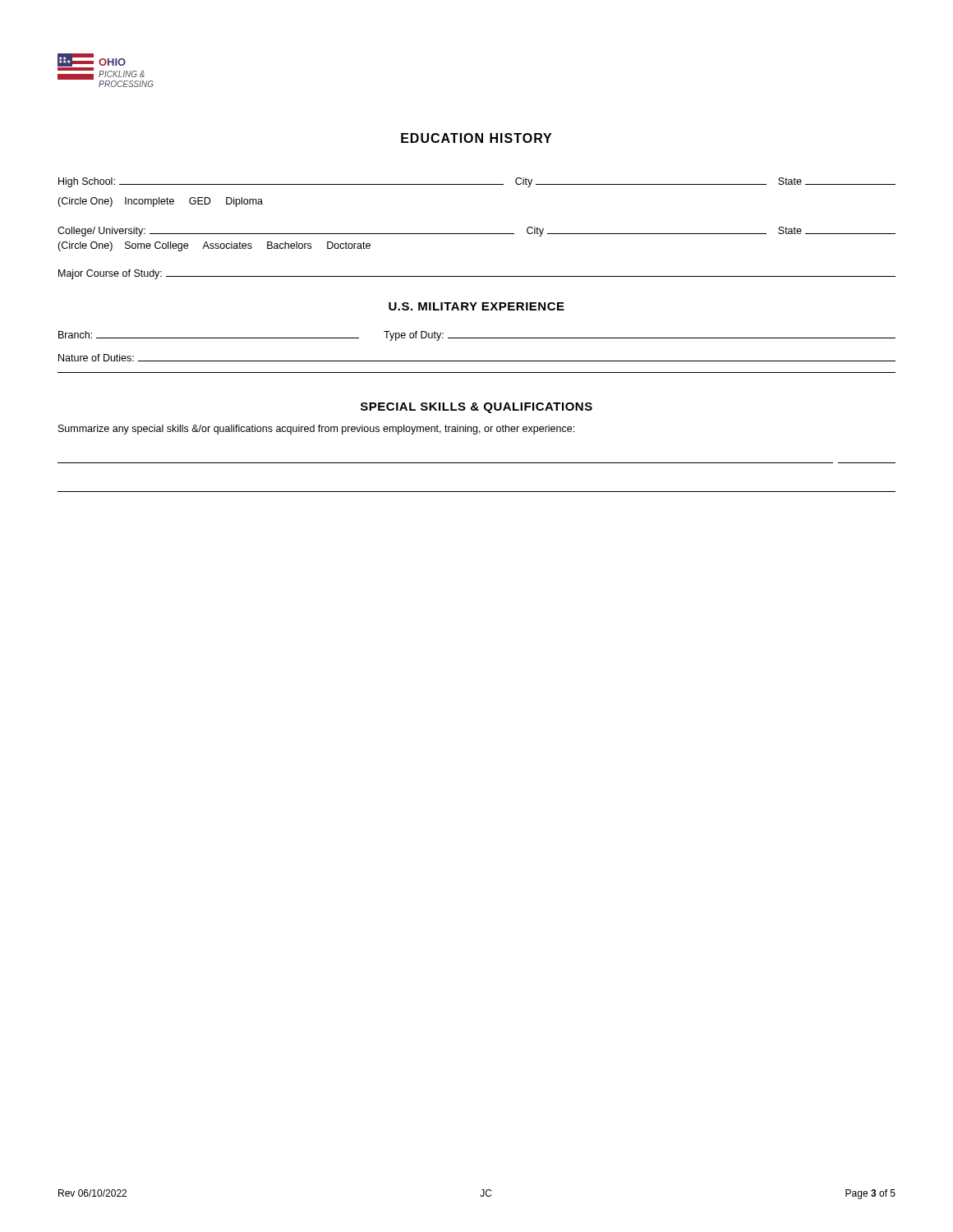Image resolution: width=953 pixels, height=1232 pixels.
Task: Navigate to the element starting "SPECIAL SKILLS & QUALIFICATIONS"
Action: [x=476, y=406]
